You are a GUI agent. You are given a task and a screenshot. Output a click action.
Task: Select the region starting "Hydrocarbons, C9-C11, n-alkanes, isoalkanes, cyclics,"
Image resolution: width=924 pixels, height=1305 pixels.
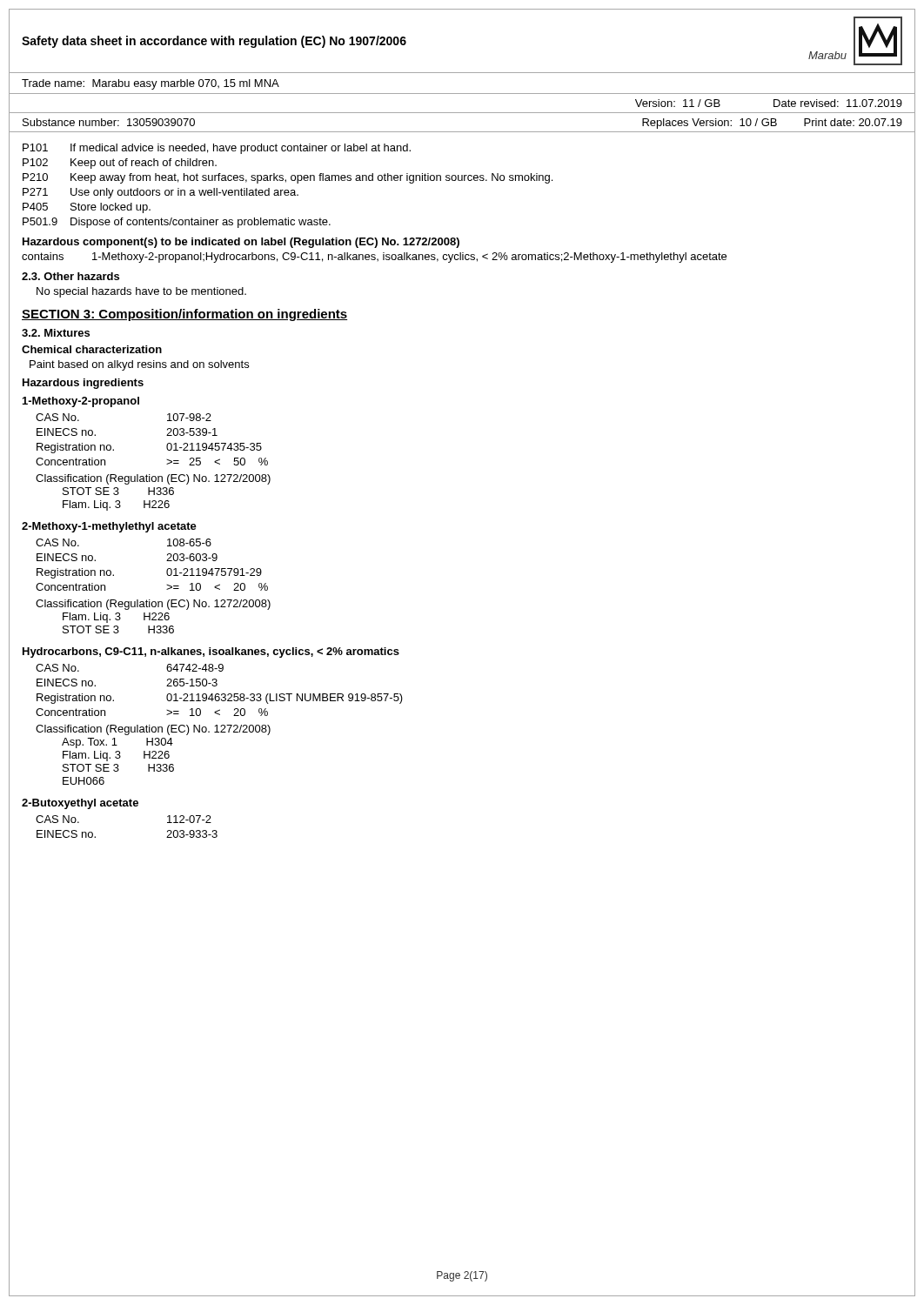(210, 651)
